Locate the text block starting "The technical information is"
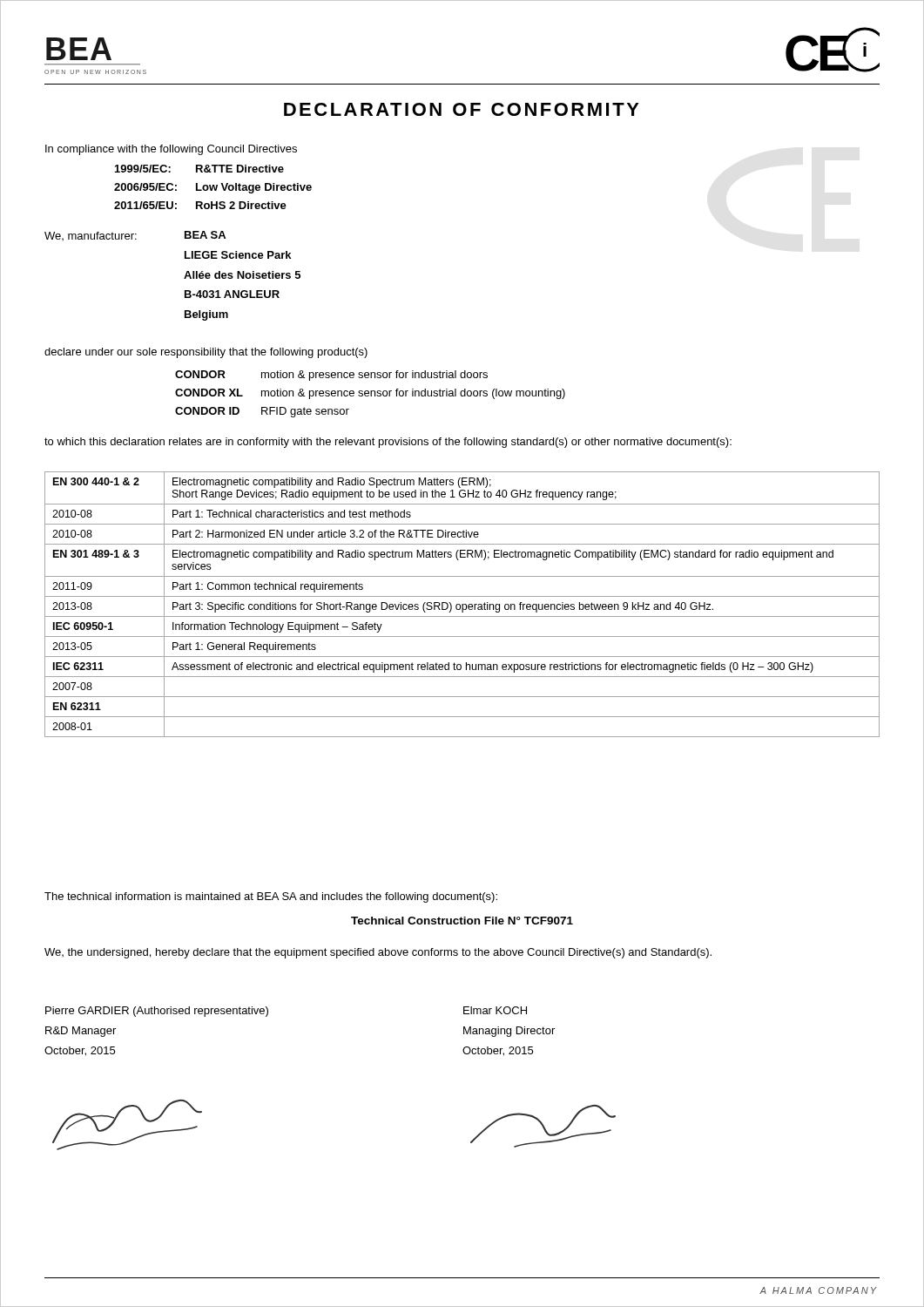Viewport: 924px width, 1307px height. (271, 896)
